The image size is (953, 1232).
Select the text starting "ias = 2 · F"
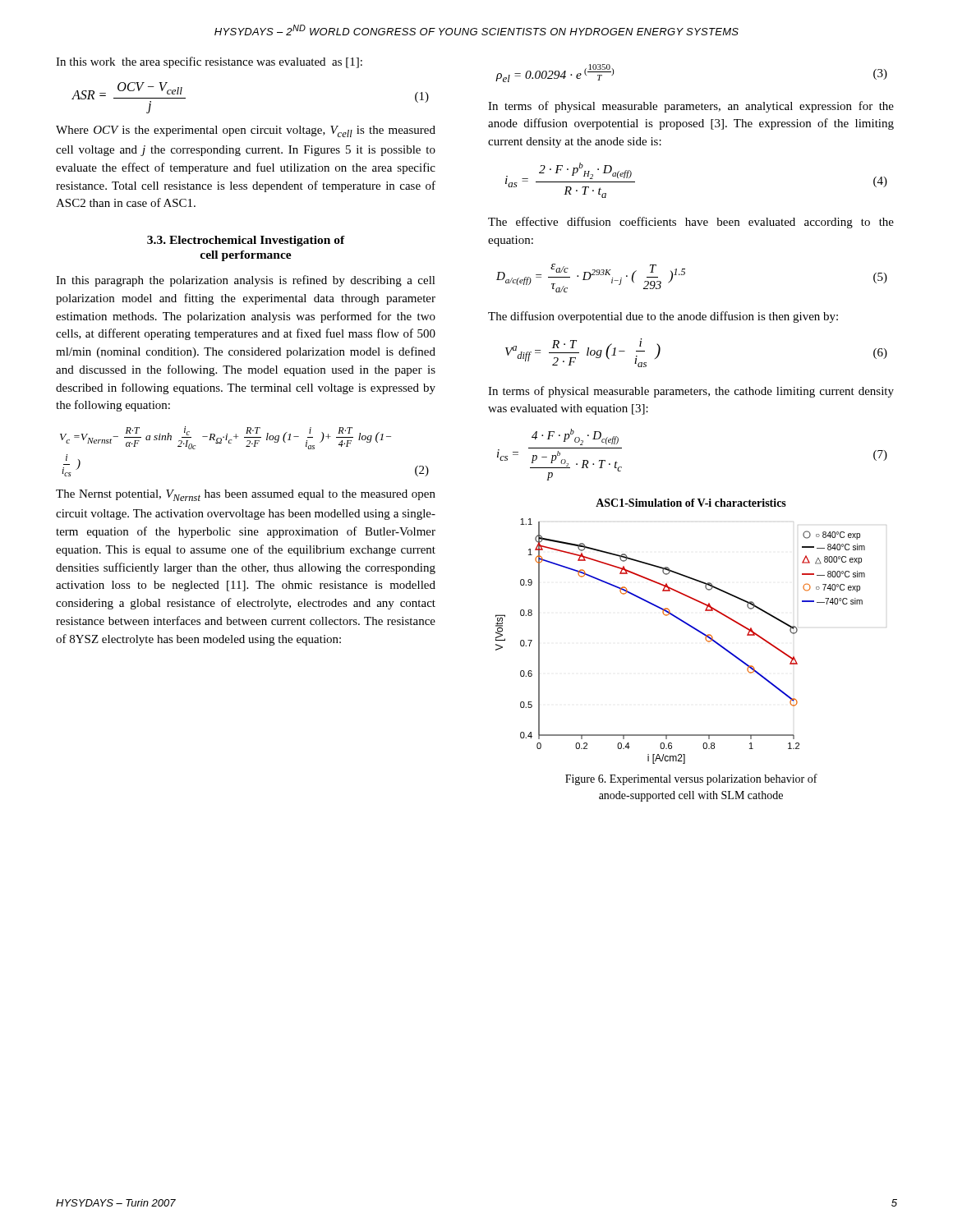click(x=585, y=182)
